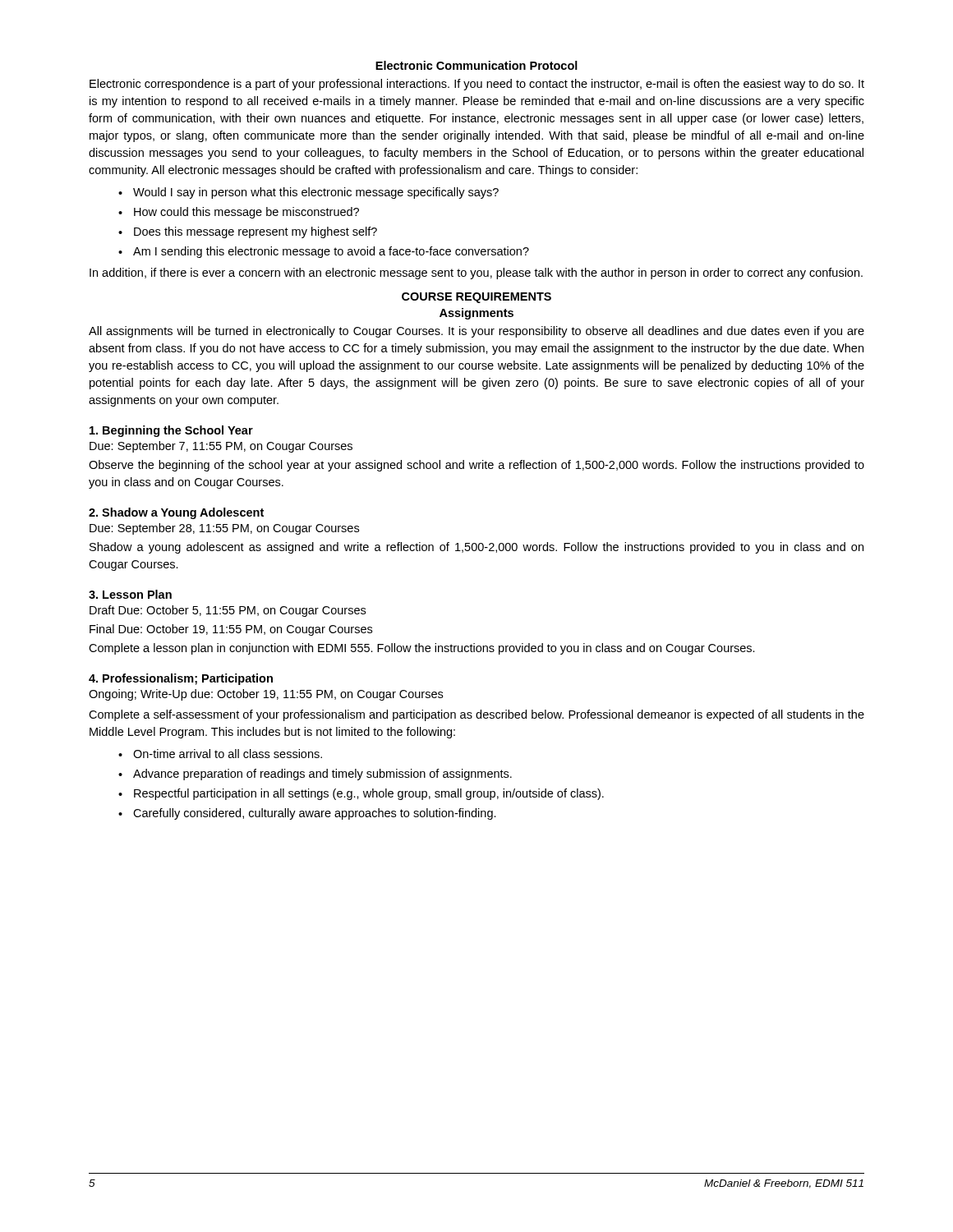The image size is (953, 1232).
Task: Point to "COURSE REQUIREMENTS"
Action: pyautogui.click(x=476, y=297)
